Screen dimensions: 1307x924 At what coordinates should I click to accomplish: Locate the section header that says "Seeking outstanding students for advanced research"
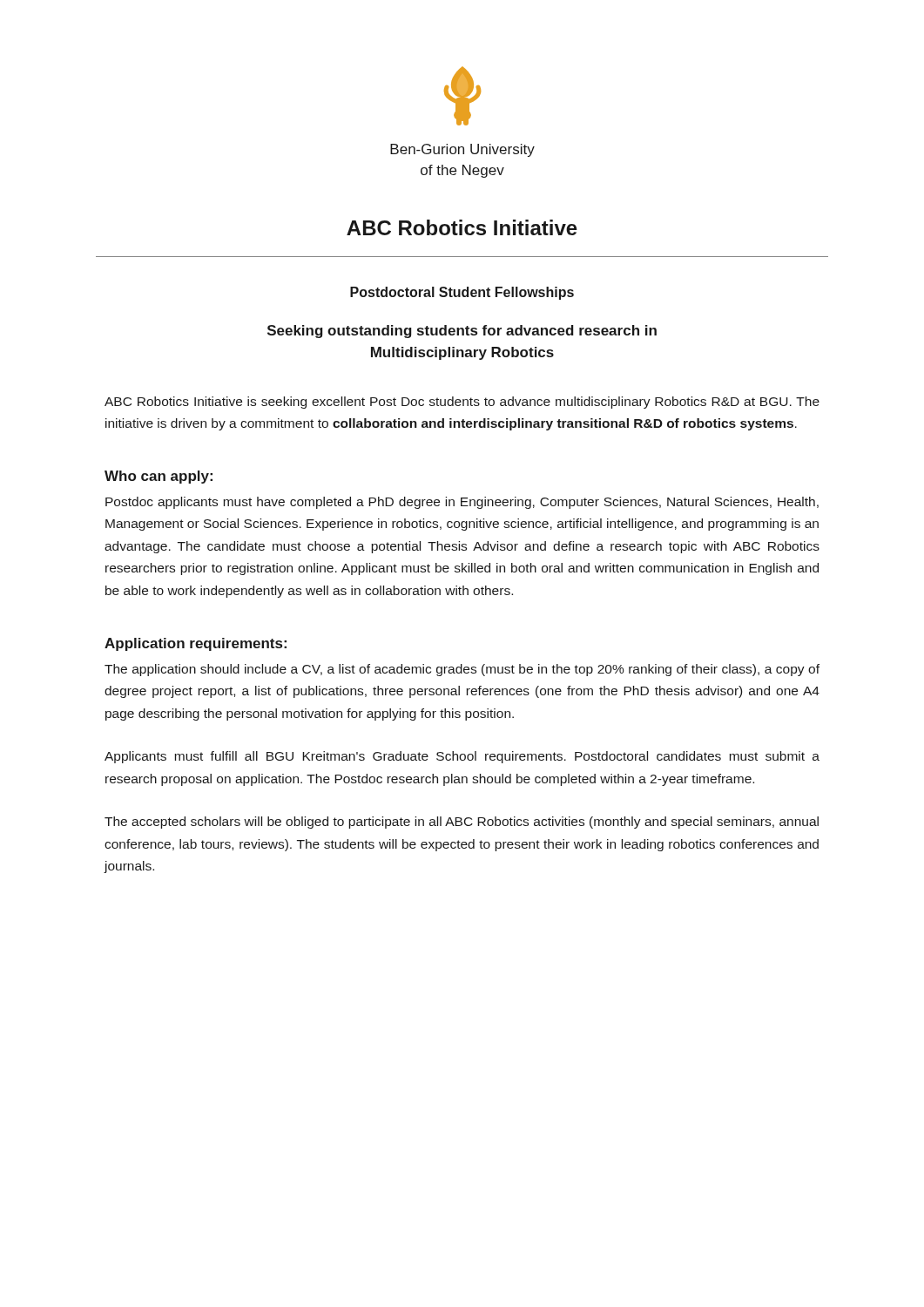(x=462, y=341)
